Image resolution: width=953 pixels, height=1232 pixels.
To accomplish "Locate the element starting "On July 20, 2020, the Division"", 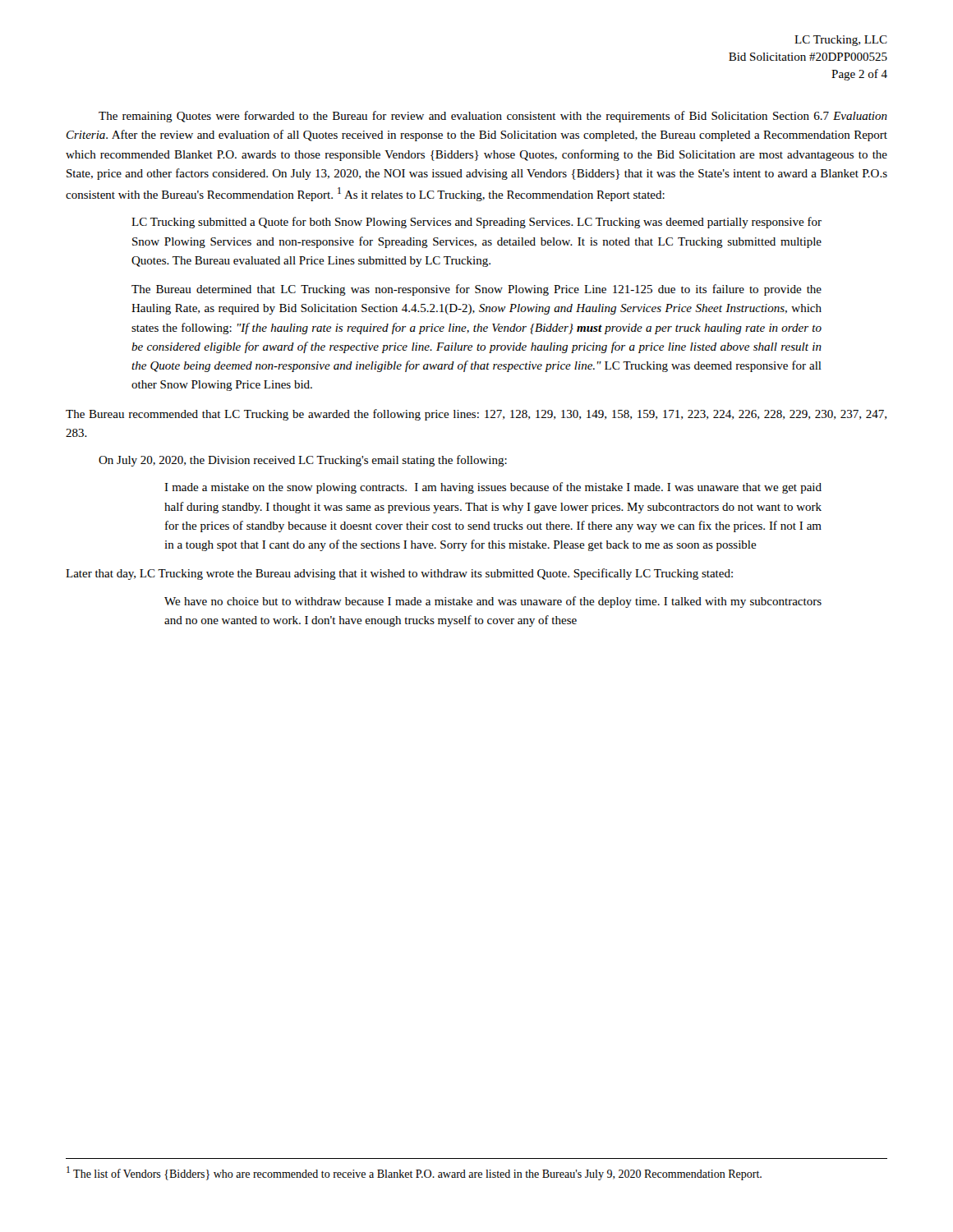I will pos(476,460).
